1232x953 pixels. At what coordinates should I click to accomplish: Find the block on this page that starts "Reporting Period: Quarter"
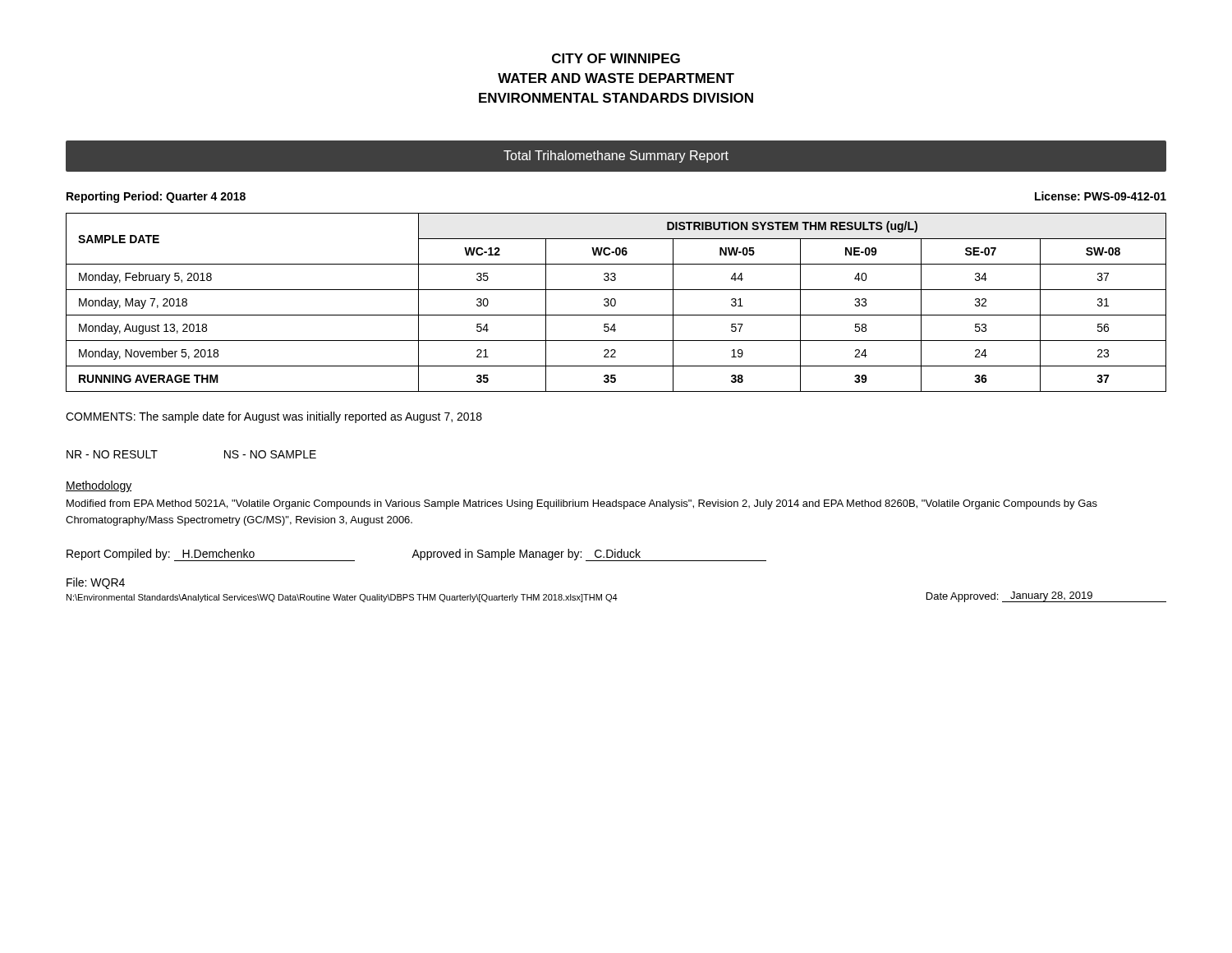coord(156,197)
